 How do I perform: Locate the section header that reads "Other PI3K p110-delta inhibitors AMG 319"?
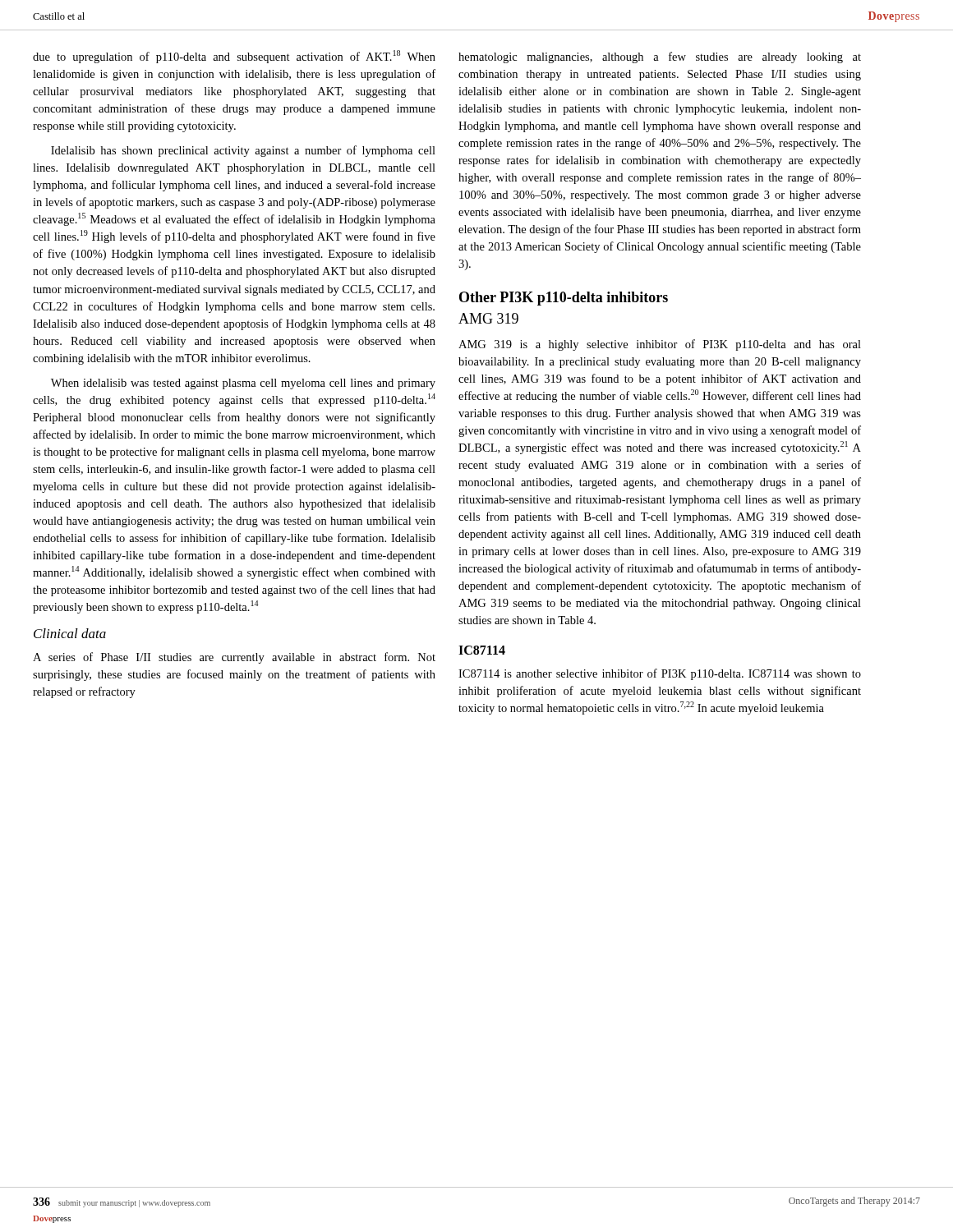click(660, 309)
